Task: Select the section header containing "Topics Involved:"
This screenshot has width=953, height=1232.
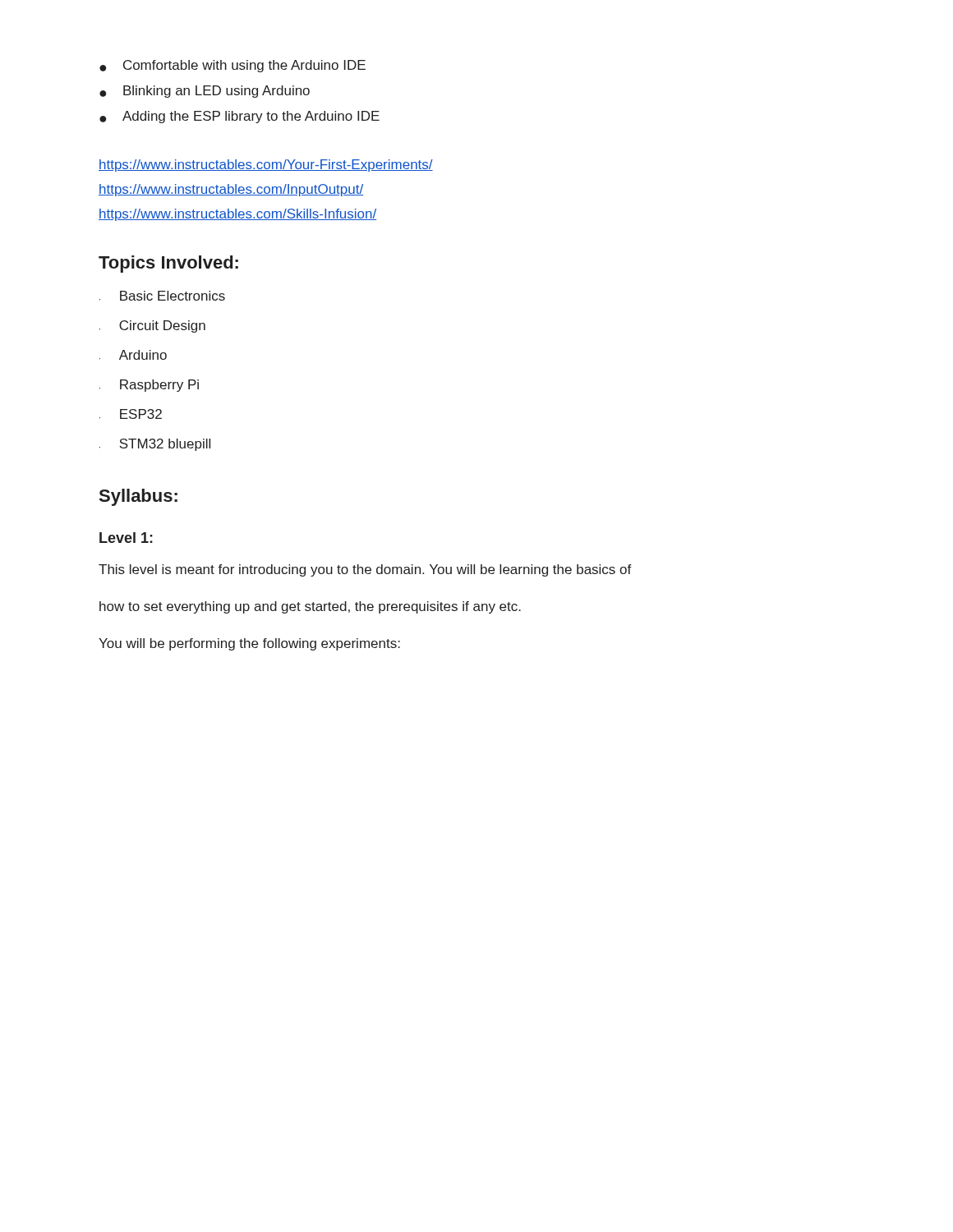Action: [x=169, y=262]
